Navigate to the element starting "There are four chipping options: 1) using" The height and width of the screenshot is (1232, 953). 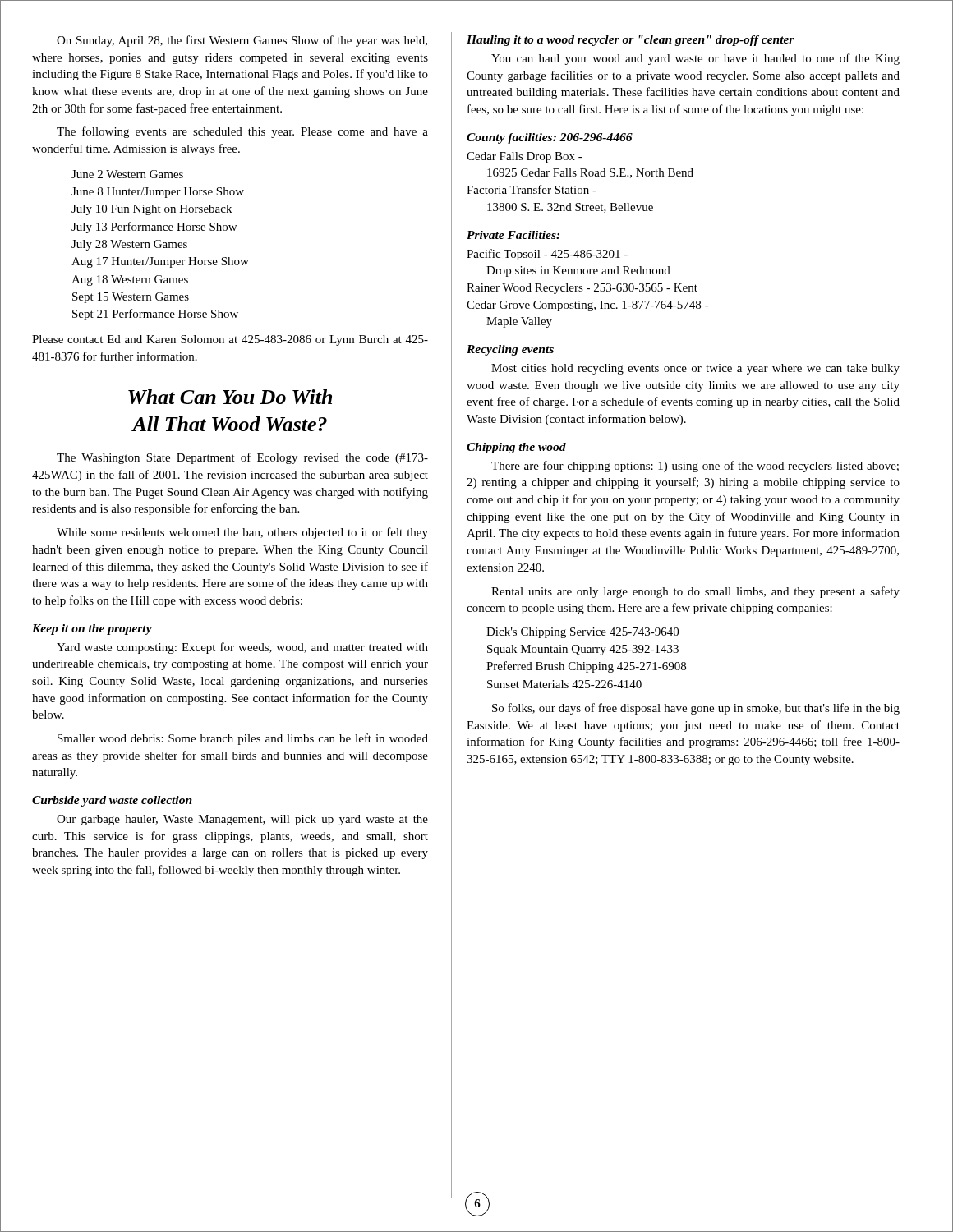pos(683,537)
